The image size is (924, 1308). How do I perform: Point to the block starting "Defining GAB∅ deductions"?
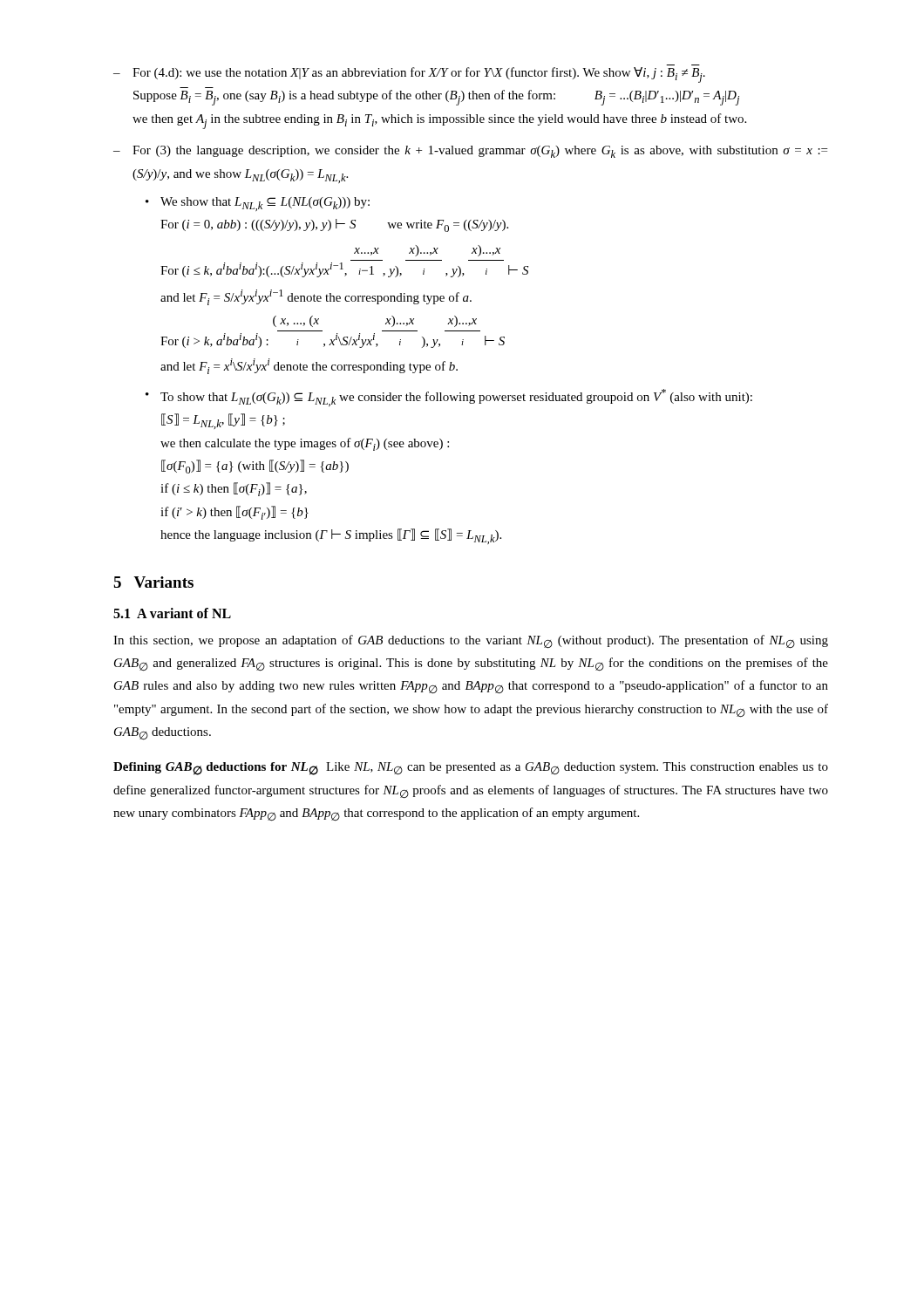pyautogui.click(x=471, y=792)
